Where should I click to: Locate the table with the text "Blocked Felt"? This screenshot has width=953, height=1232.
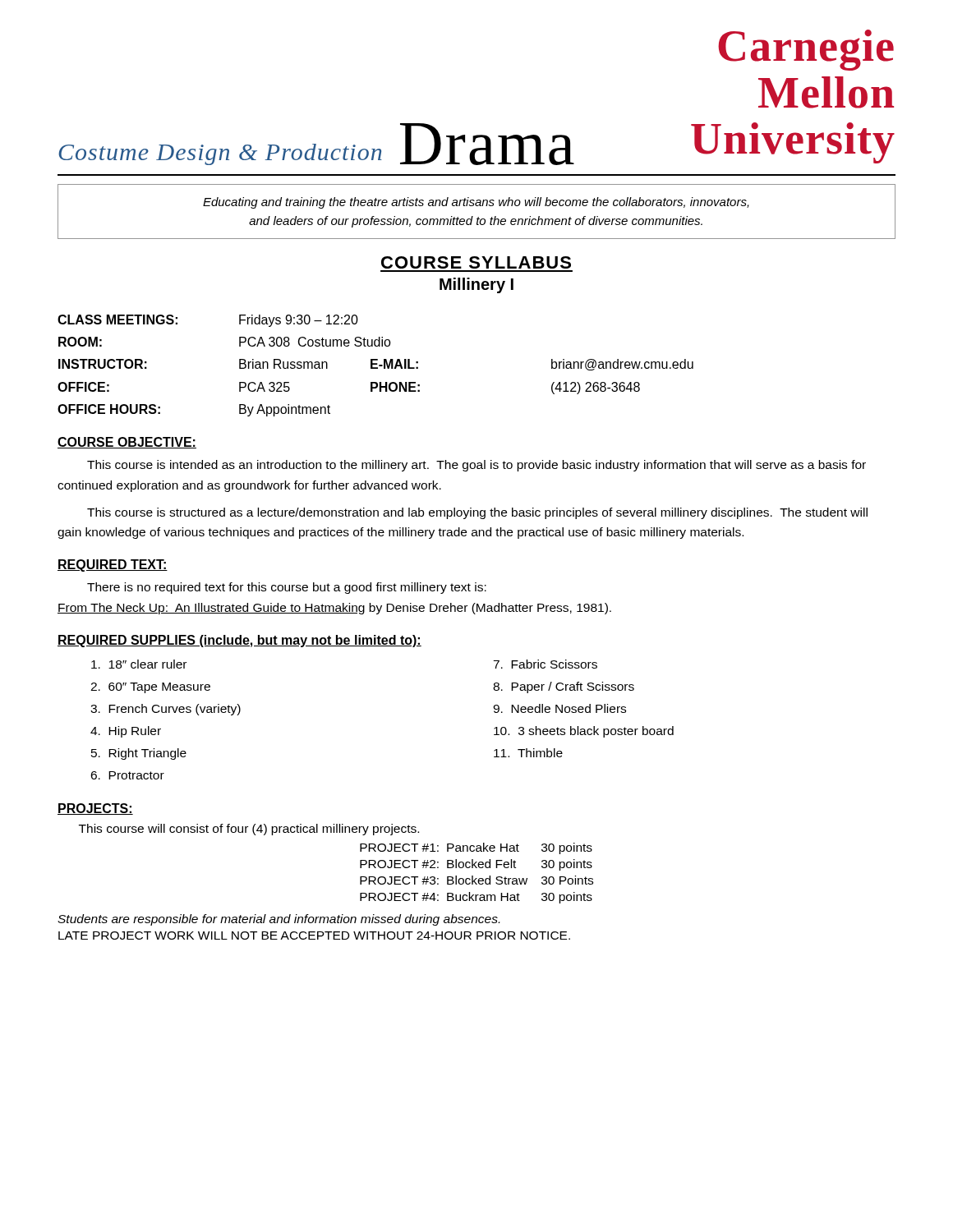pyautogui.click(x=476, y=872)
